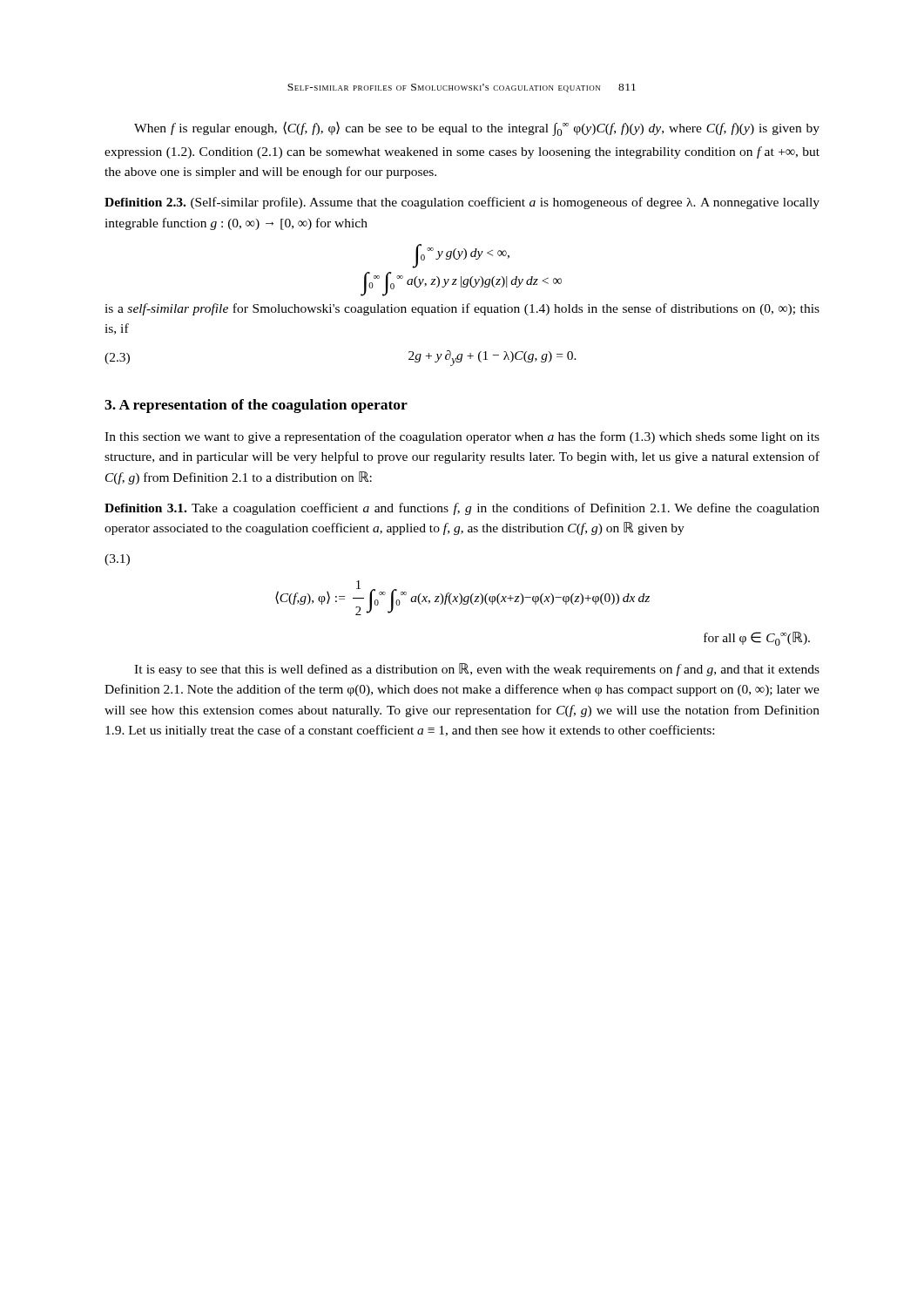Find the formula containing "(2.3) 2g +"
The width and height of the screenshot is (924, 1307).
point(462,357)
